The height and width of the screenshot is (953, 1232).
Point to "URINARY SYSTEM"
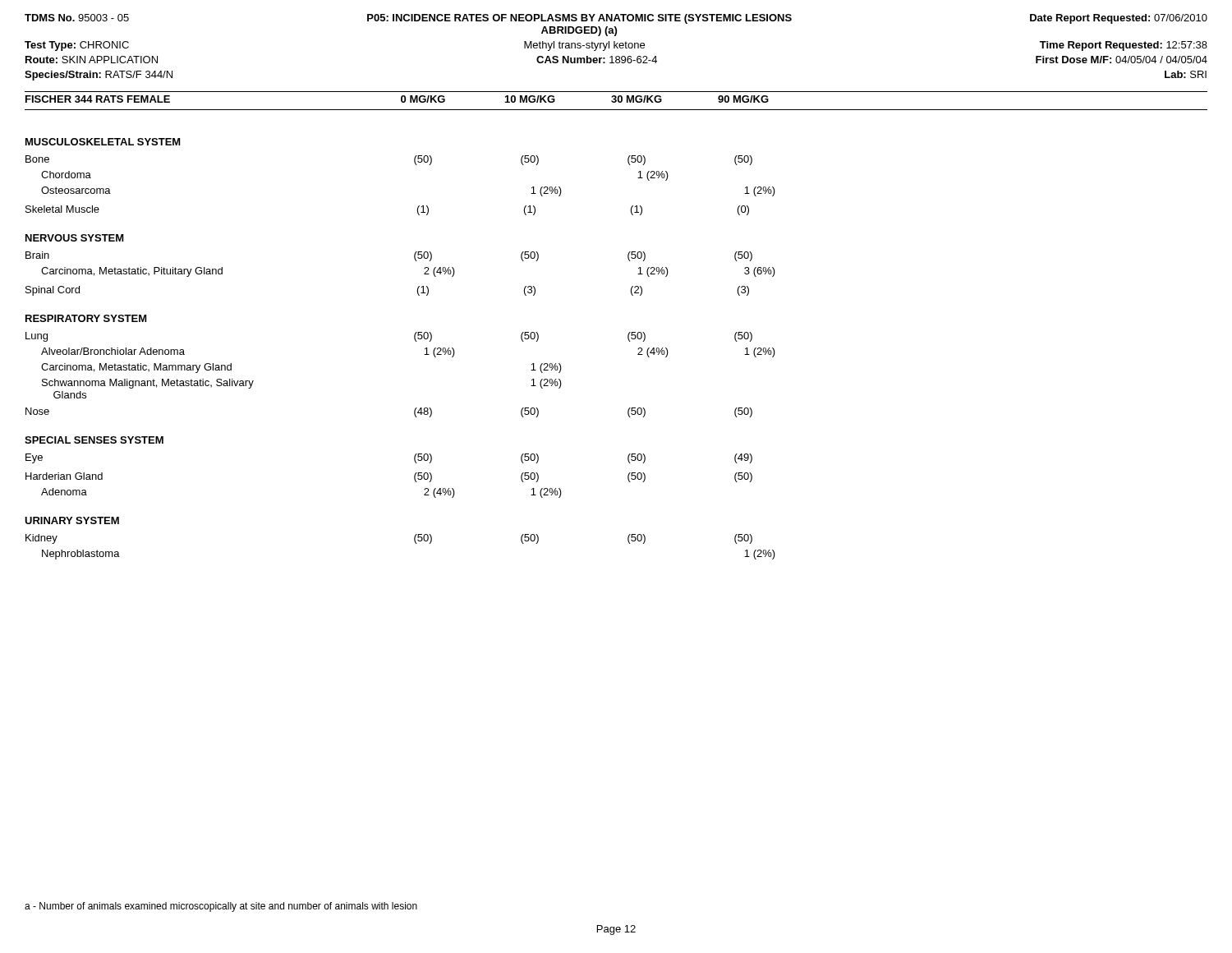tap(72, 520)
